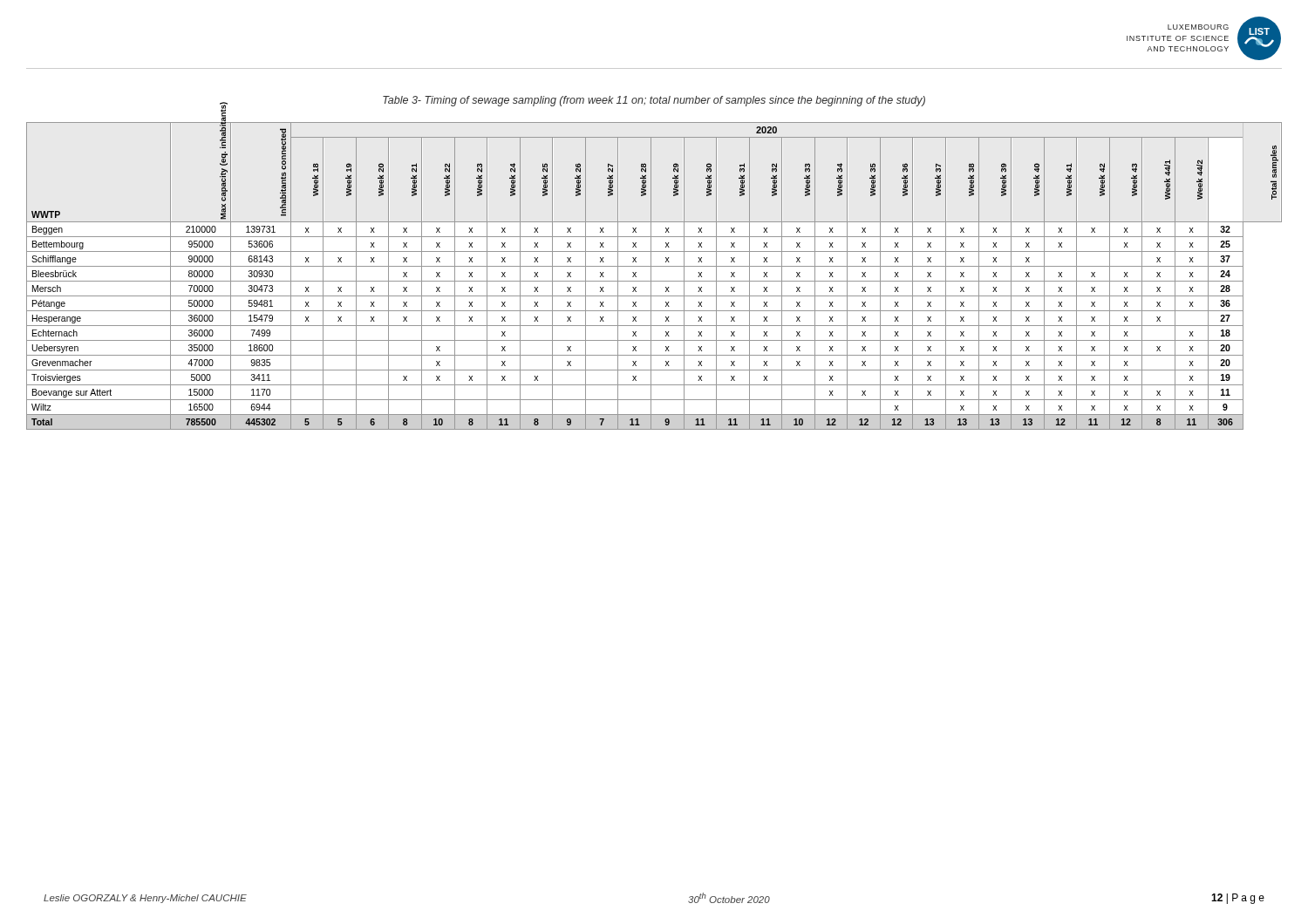The image size is (1308, 924).
Task: Select the text block starting "Table 3- Timing of sewage"
Action: pos(654,100)
